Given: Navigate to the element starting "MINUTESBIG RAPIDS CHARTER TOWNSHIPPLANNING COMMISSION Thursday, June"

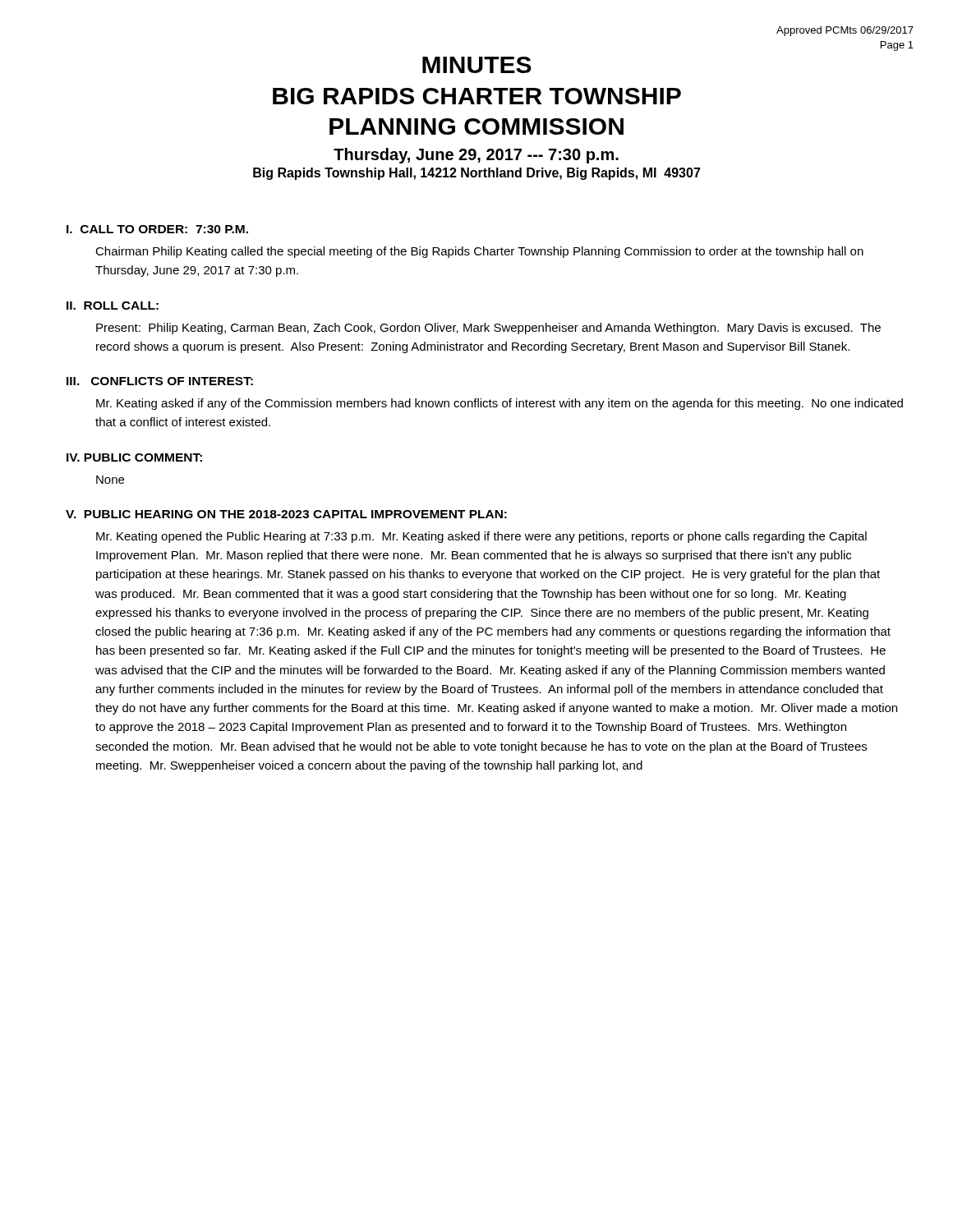Looking at the screenshot, I should point(476,115).
